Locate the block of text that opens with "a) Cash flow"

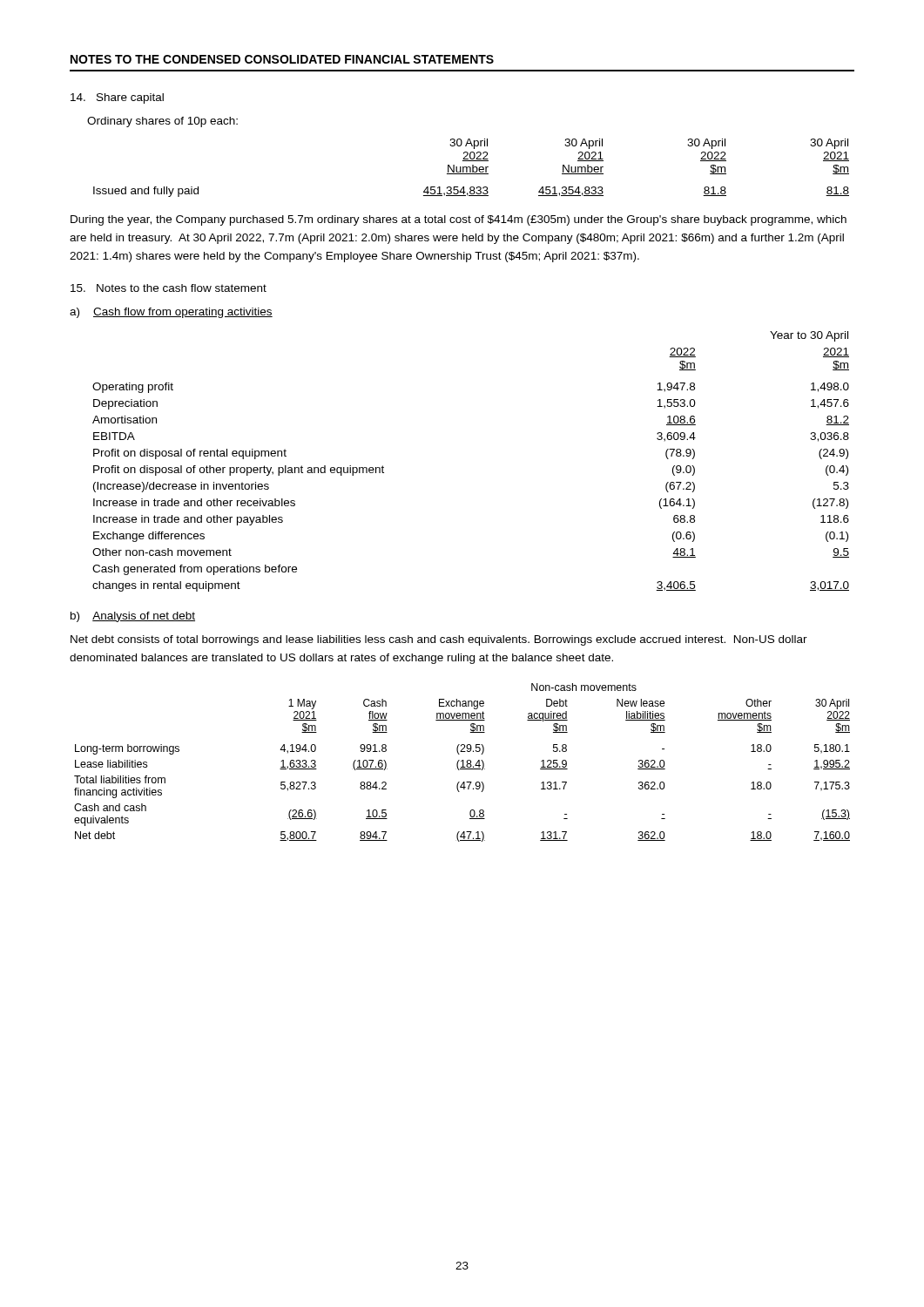[x=171, y=311]
